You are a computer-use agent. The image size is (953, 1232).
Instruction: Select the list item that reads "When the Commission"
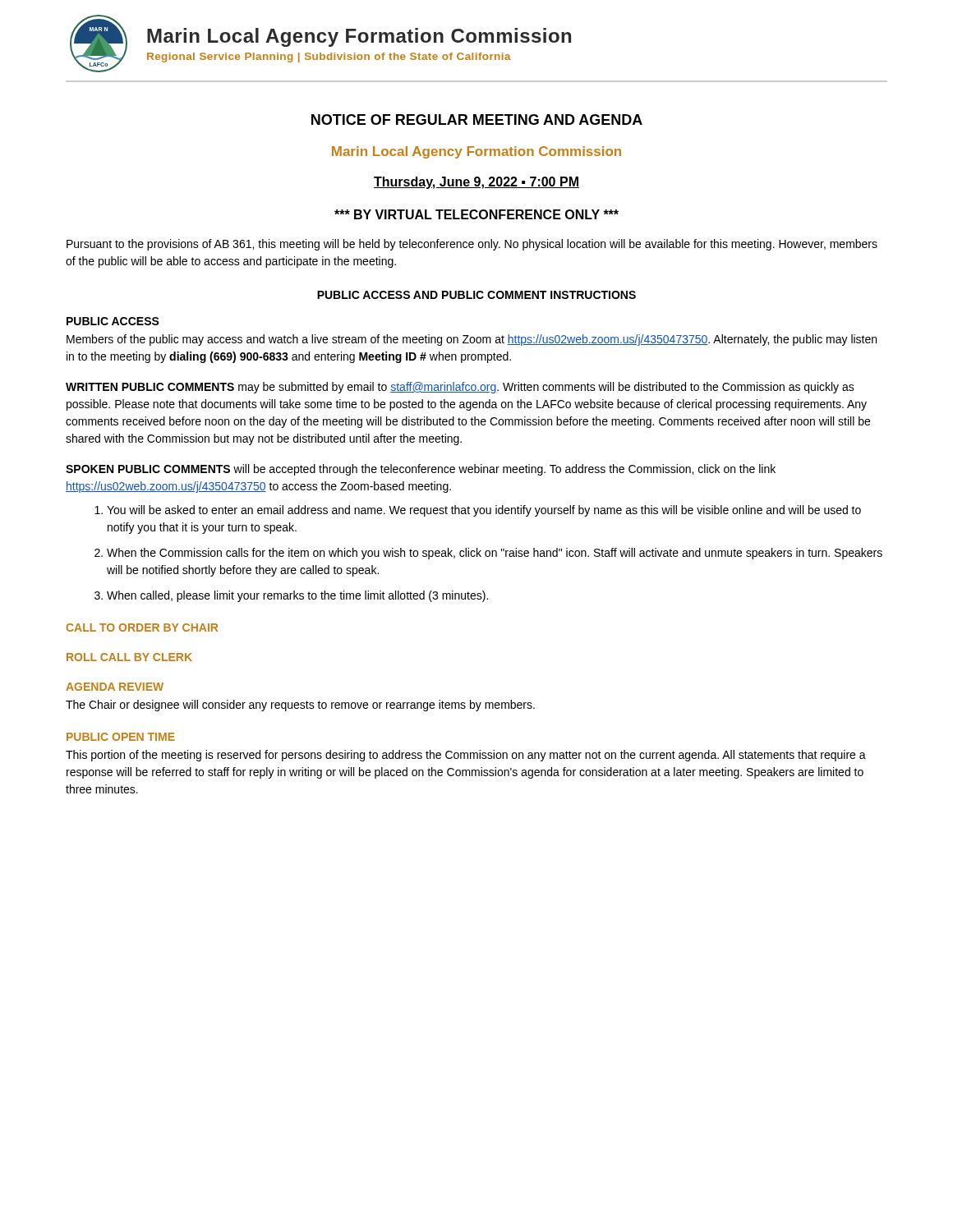point(495,561)
